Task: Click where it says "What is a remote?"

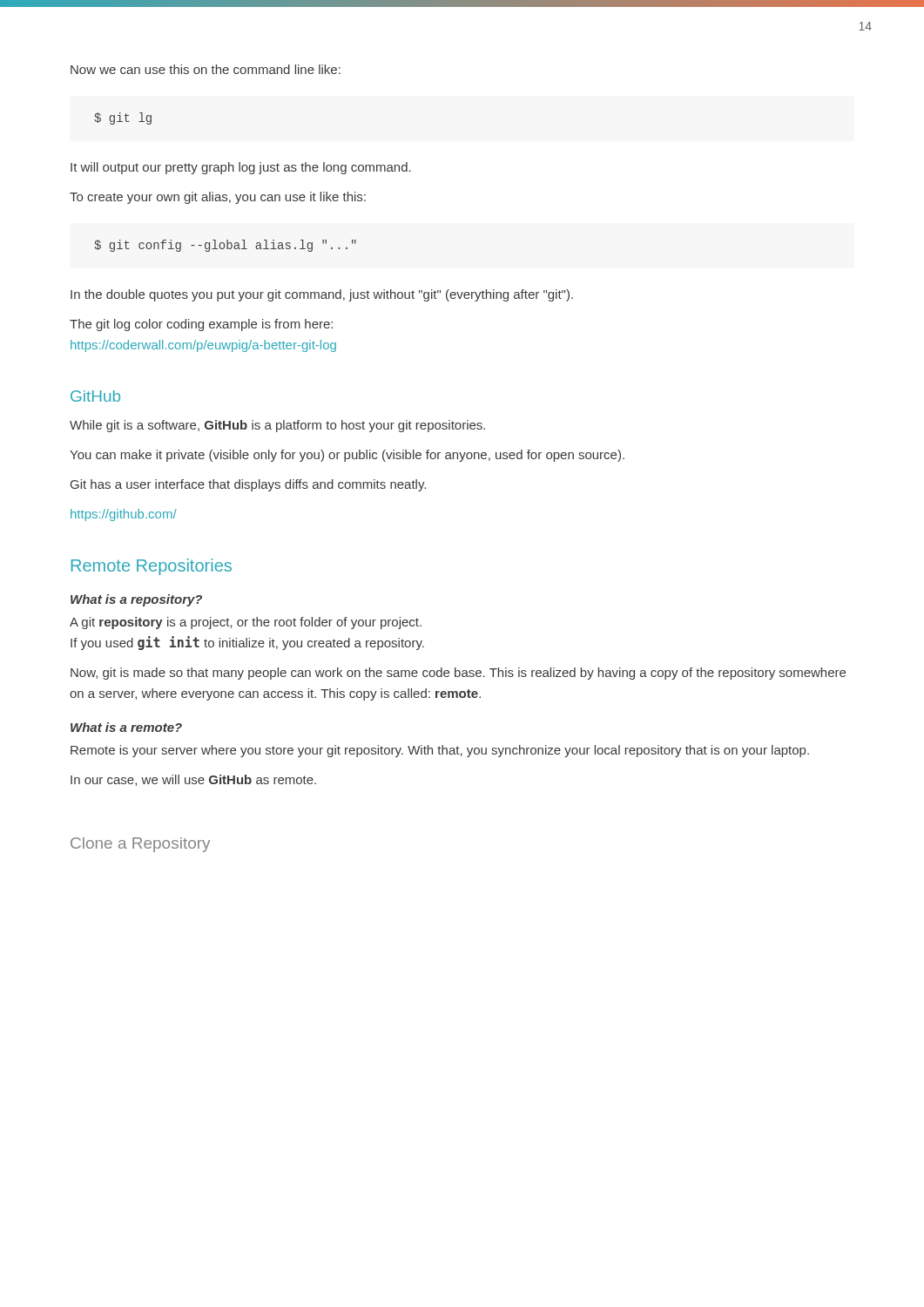Action: click(126, 727)
